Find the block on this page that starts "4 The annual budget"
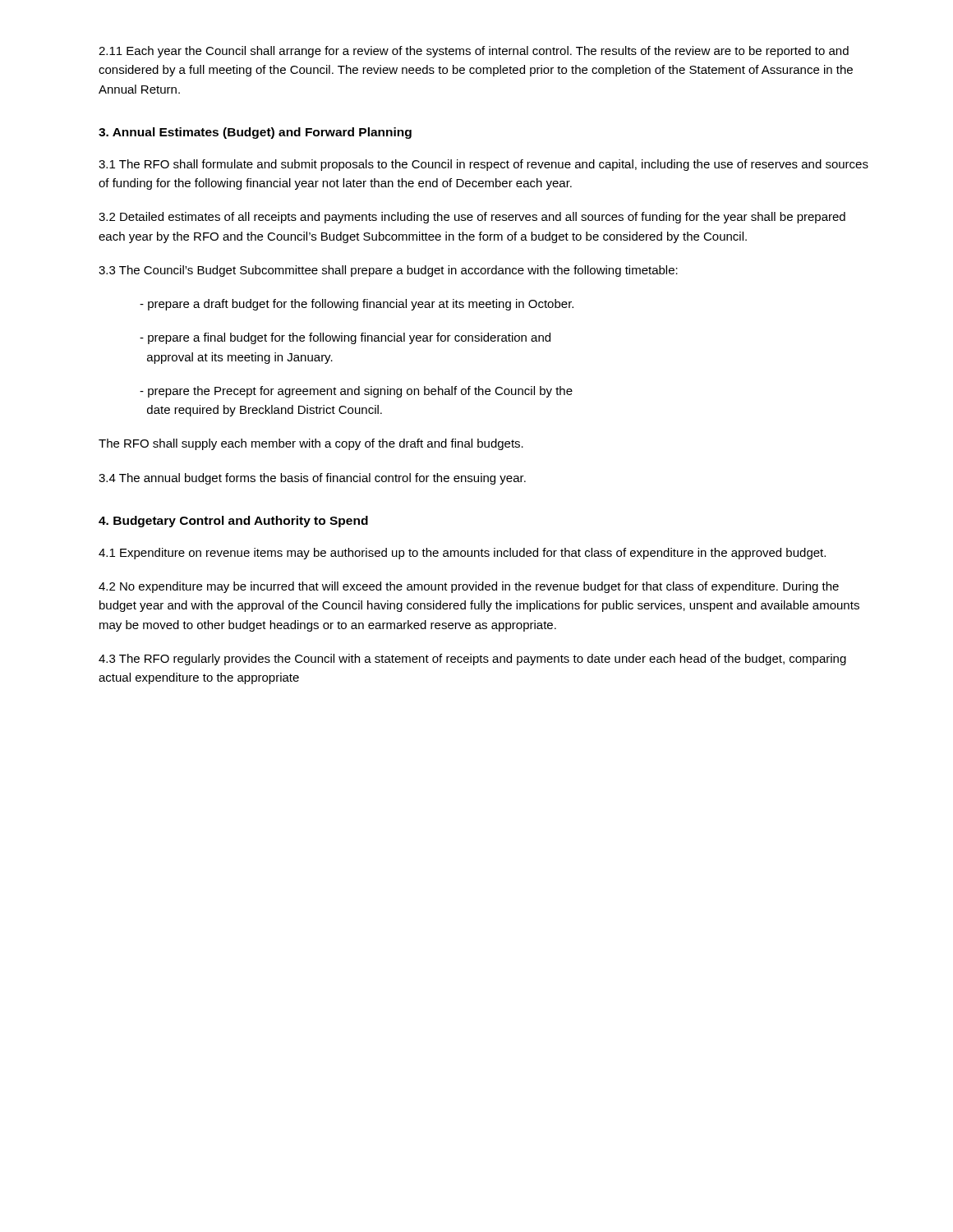This screenshot has height=1232, width=953. tap(313, 477)
